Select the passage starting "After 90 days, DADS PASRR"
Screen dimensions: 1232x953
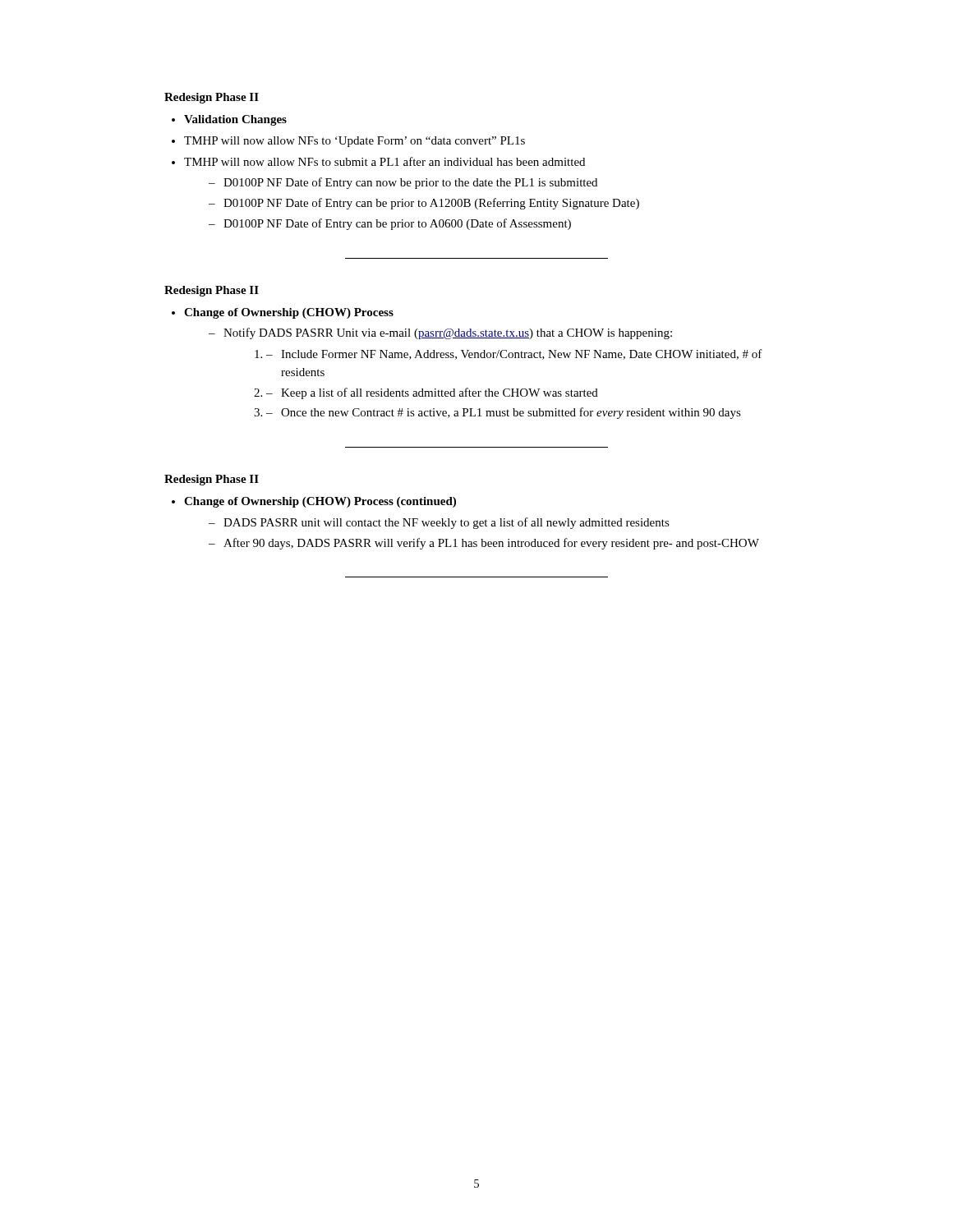coord(491,543)
